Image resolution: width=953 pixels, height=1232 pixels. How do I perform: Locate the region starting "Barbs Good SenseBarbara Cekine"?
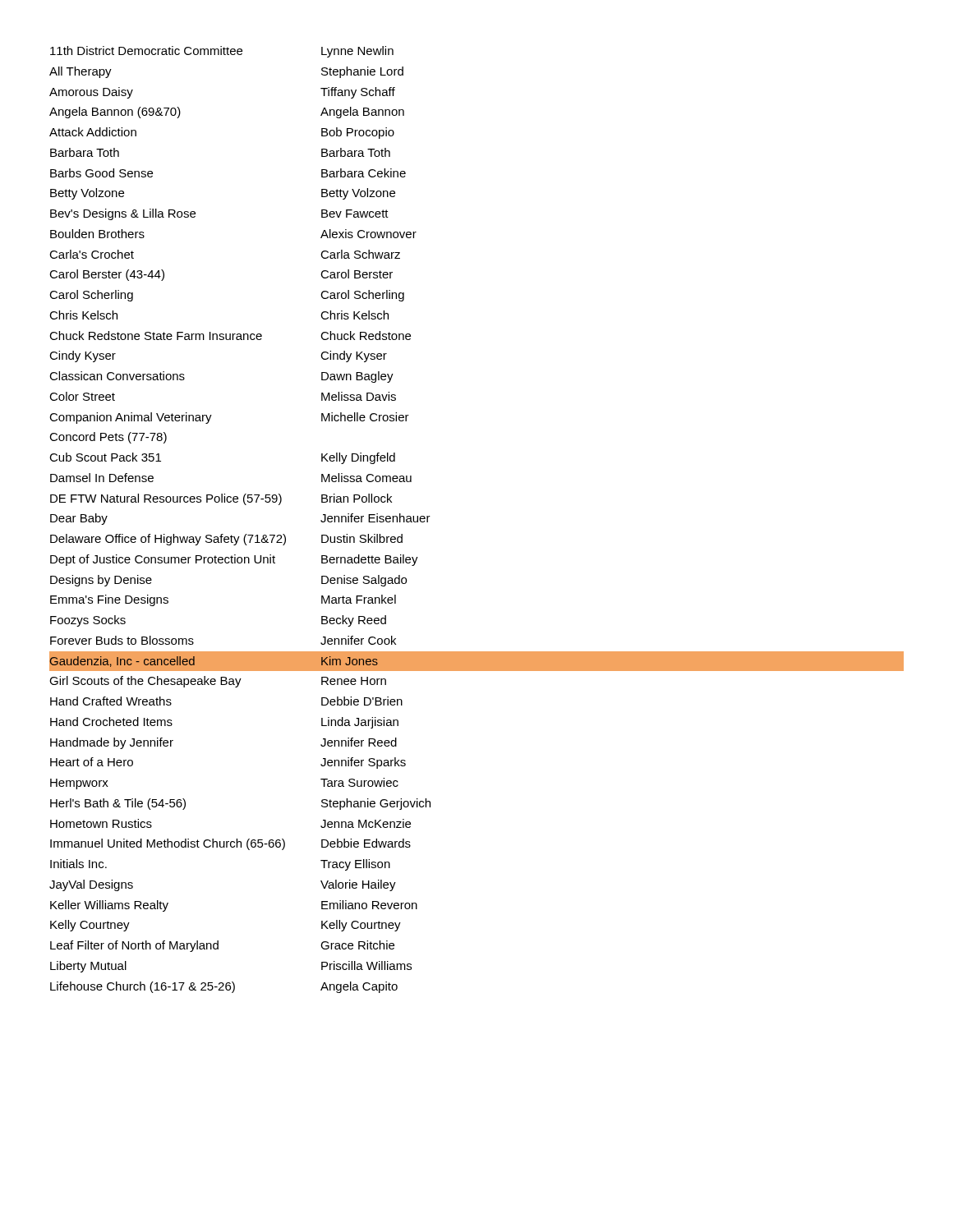[104, 172]
